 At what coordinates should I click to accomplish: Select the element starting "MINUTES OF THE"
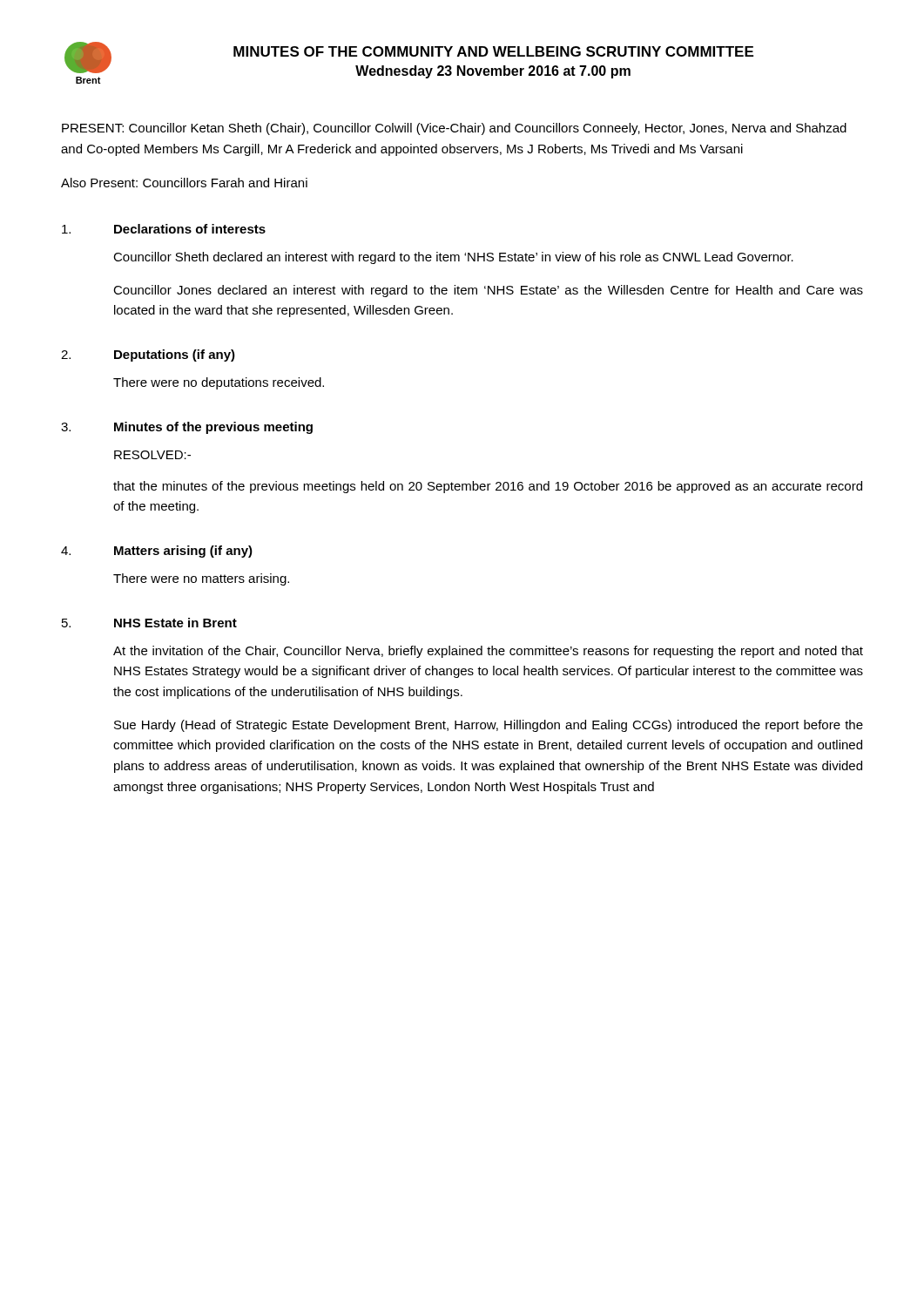coord(493,61)
